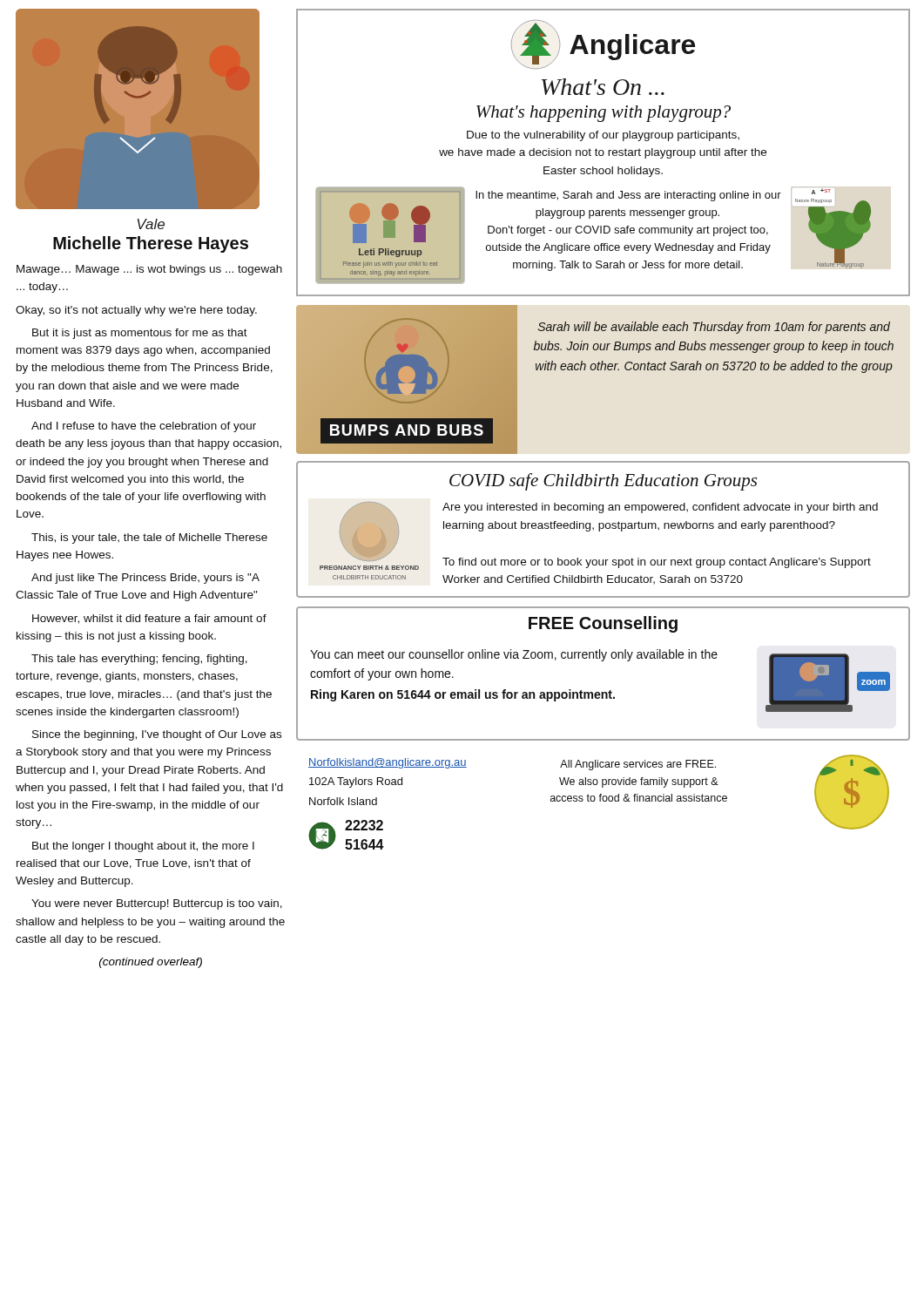
Task: Select the text block starting "What's On ..."
Action: coord(603,87)
